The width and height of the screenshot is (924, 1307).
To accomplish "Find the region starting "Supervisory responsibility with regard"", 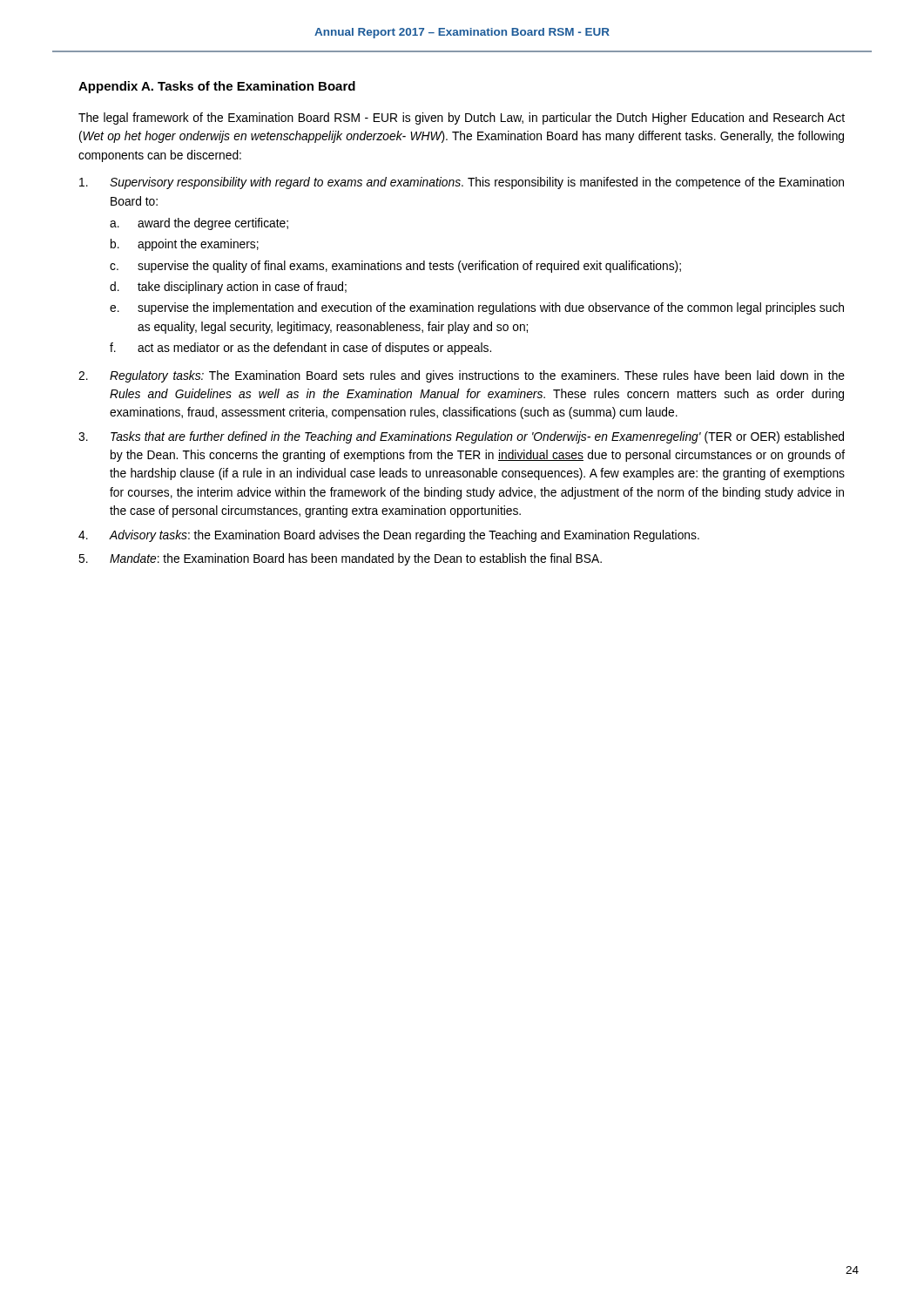I will [x=462, y=267].
